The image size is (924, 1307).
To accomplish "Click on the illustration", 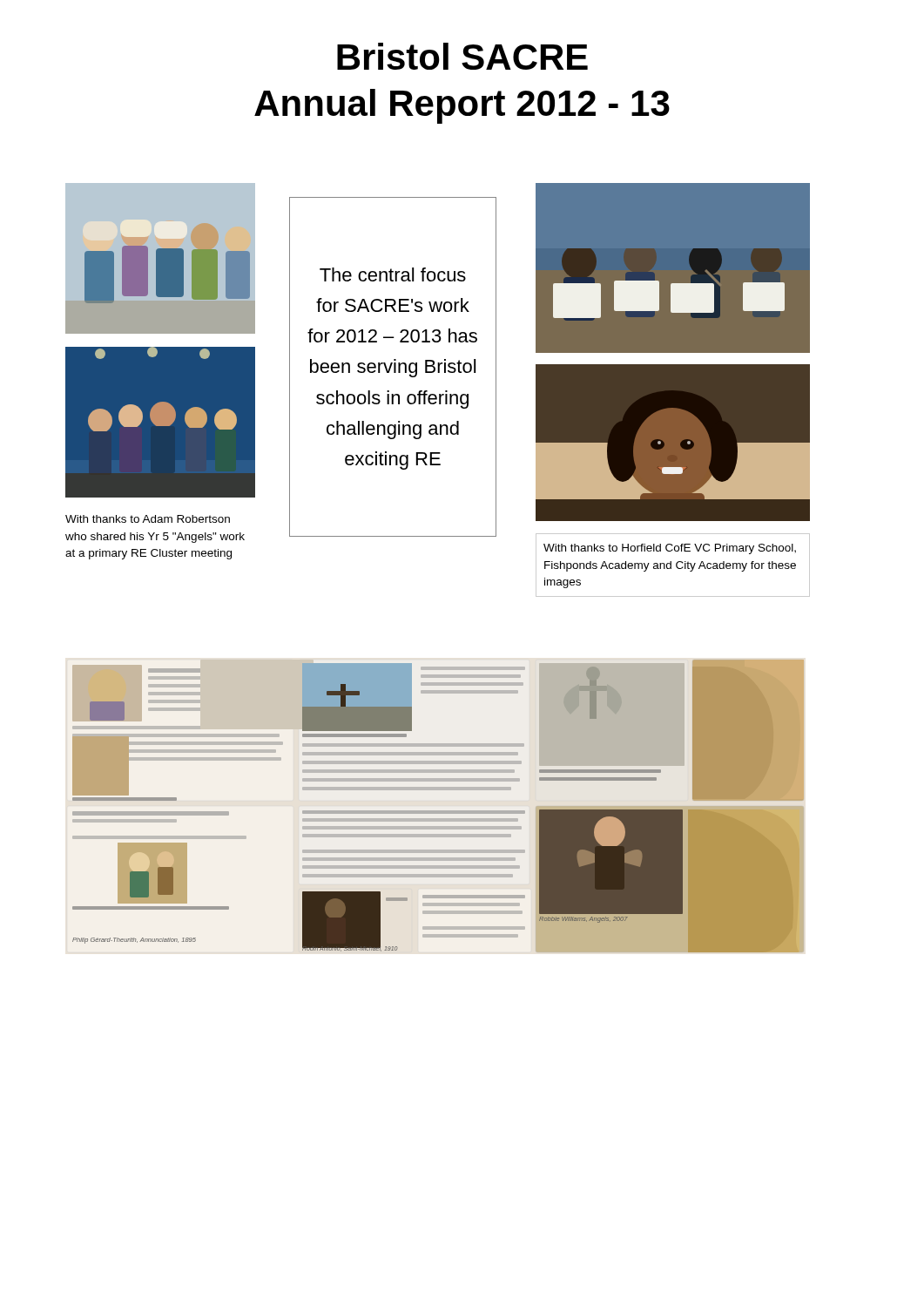I will 435,806.
